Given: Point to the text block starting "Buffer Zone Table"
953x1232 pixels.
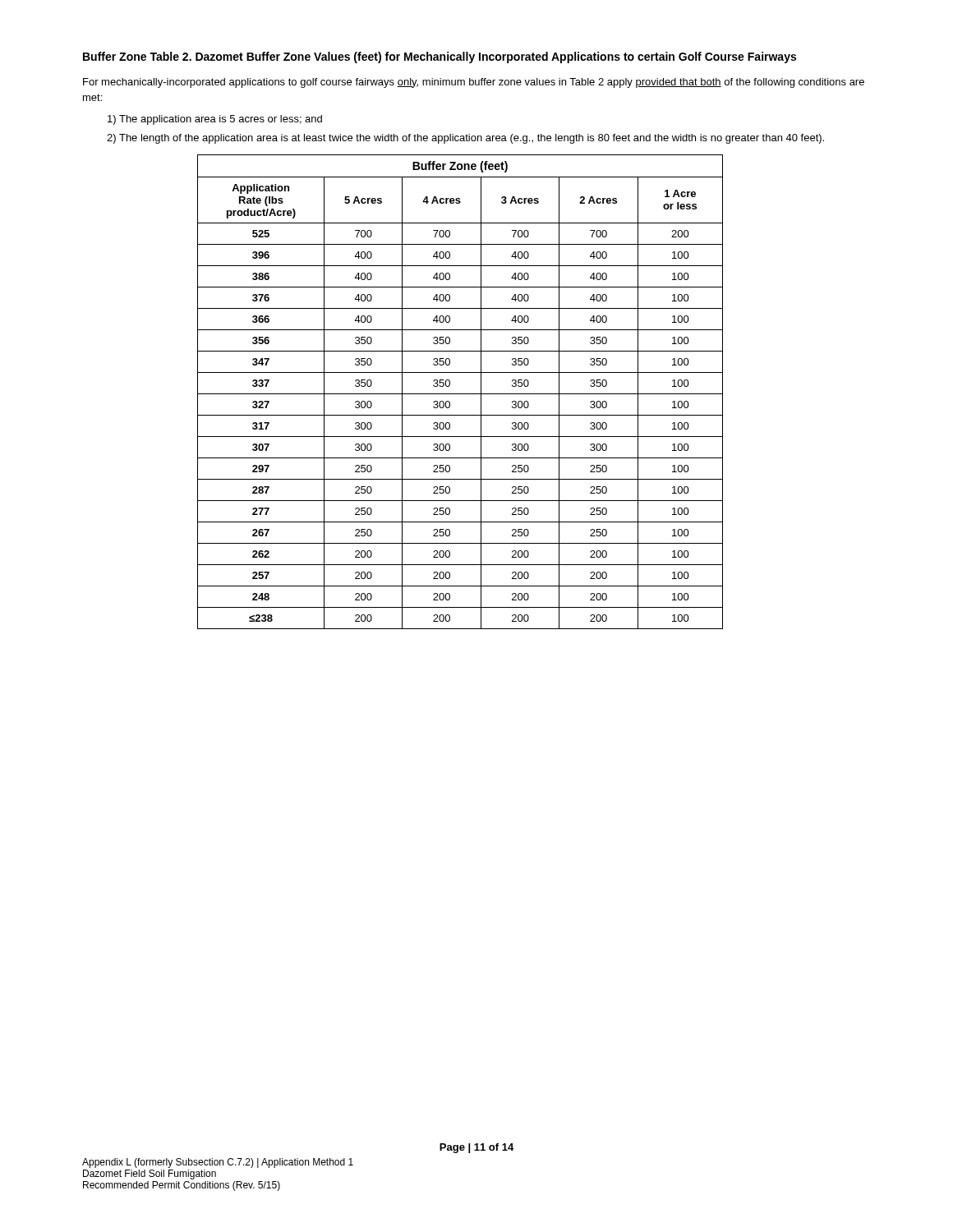Looking at the screenshot, I should pos(439,57).
